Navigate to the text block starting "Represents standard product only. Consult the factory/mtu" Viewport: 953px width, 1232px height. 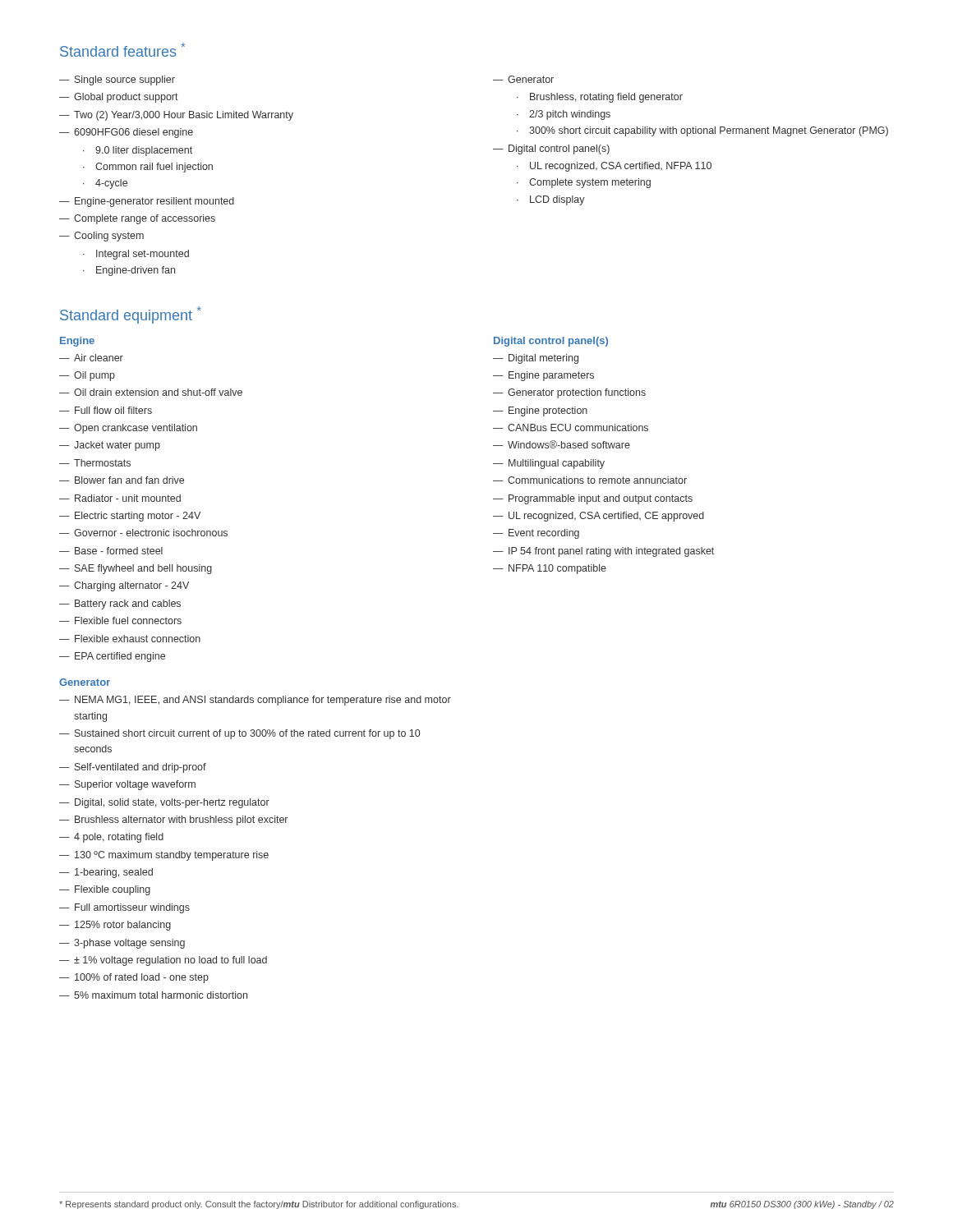tap(259, 1204)
